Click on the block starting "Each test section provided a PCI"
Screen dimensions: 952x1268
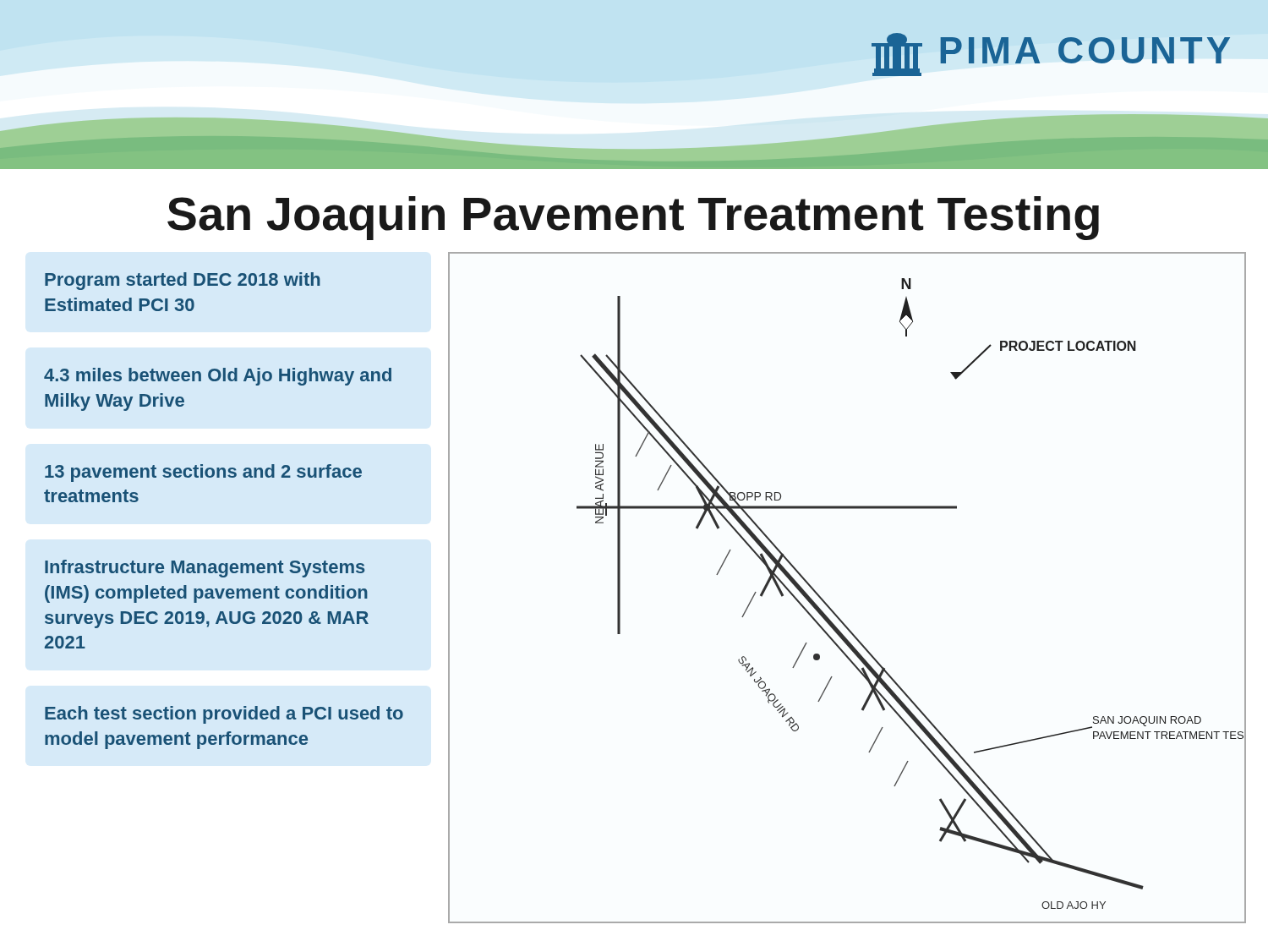pyautogui.click(x=224, y=726)
